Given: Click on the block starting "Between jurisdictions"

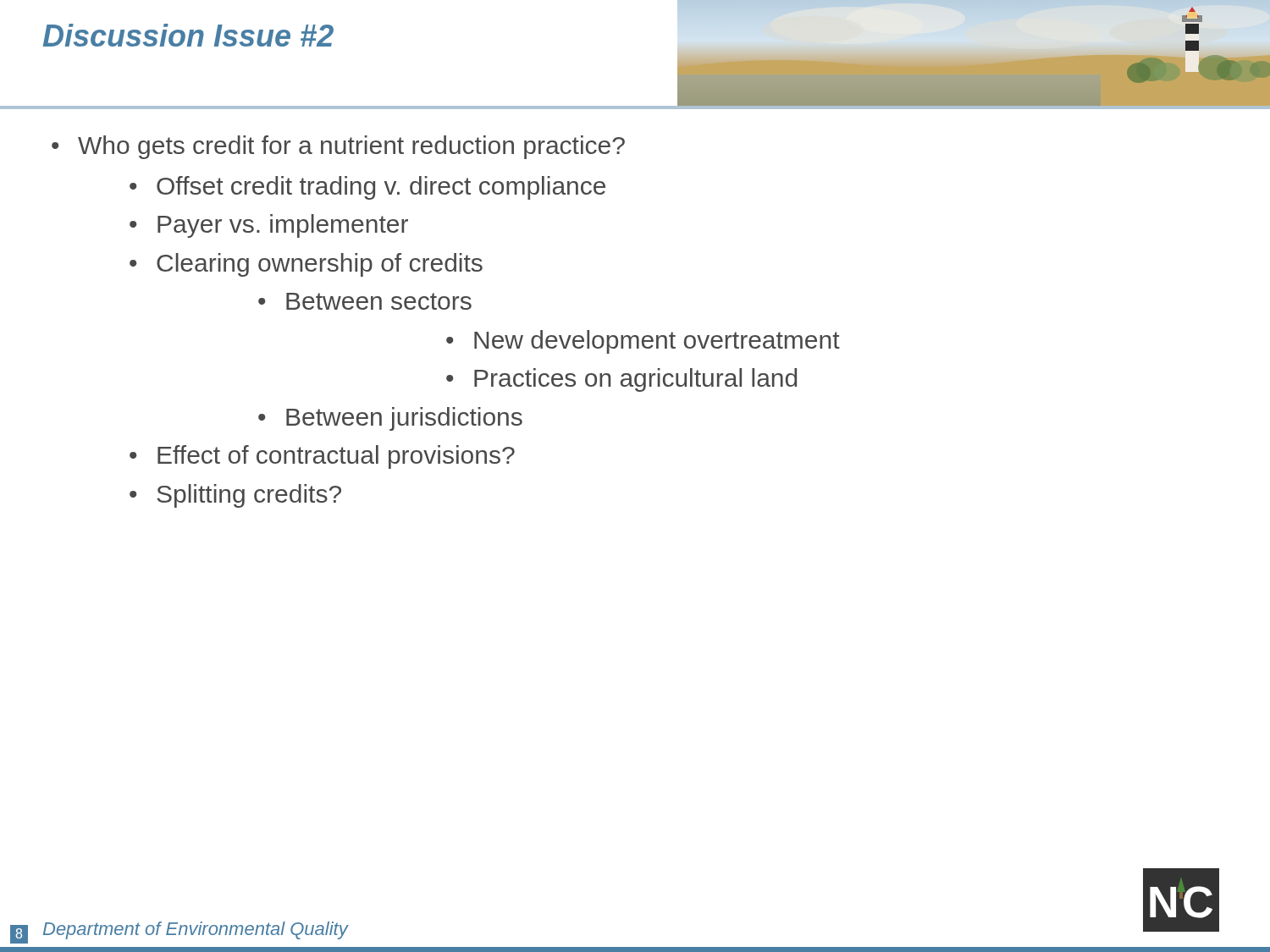Looking at the screenshot, I should tap(404, 416).
